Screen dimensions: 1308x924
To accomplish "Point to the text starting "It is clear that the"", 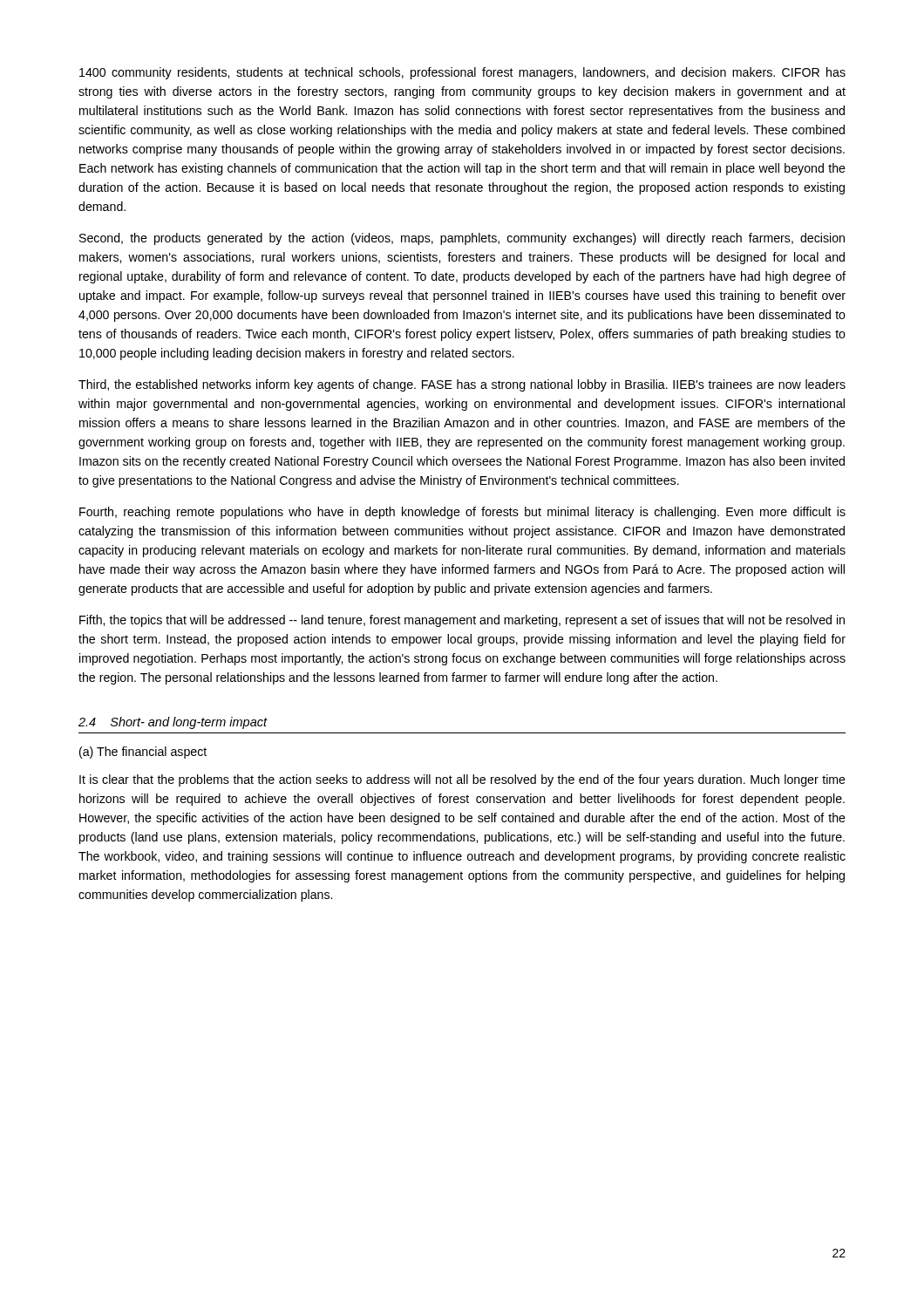I will tap(462, 837).
